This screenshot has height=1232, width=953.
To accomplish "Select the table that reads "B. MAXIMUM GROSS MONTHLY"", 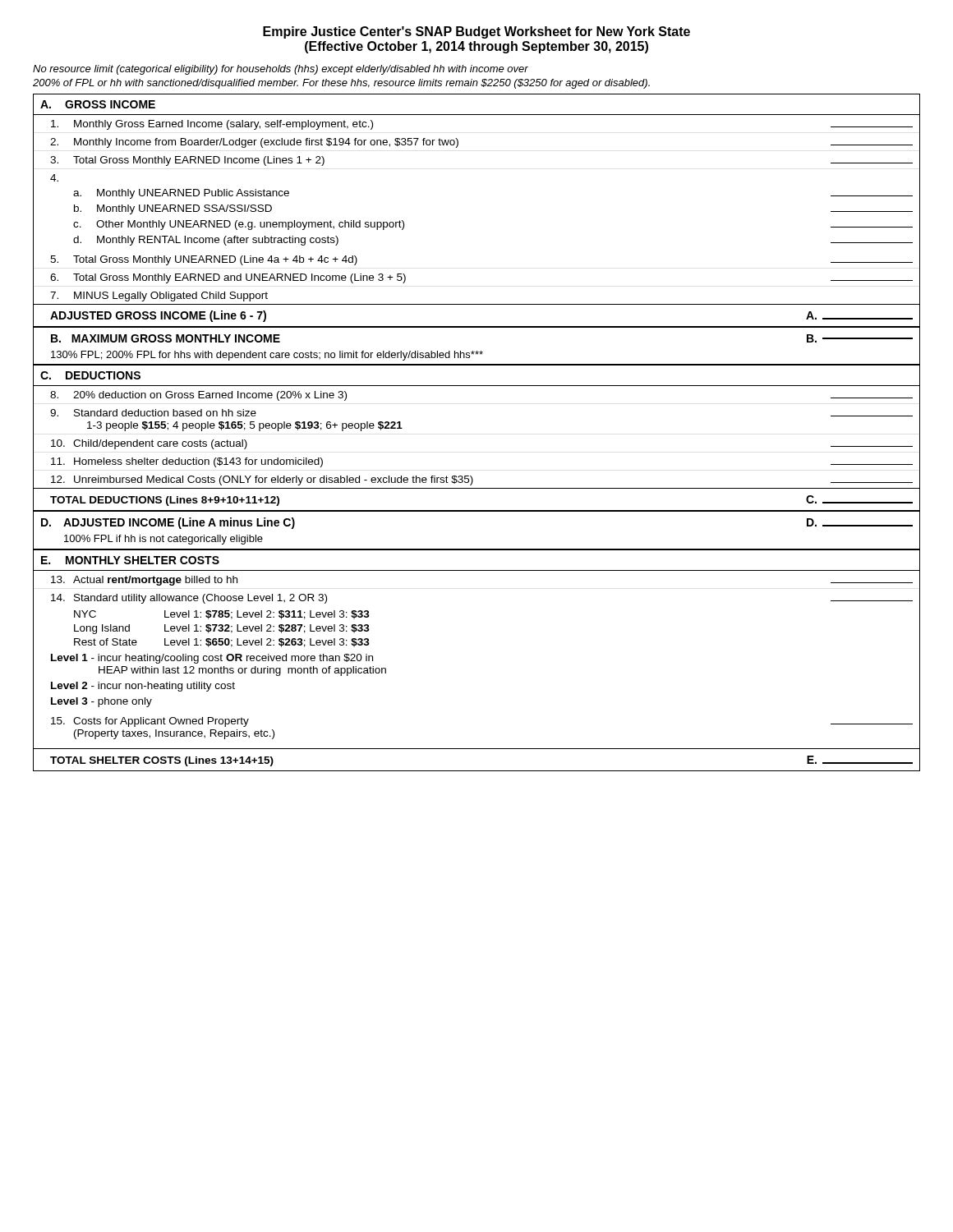I will click(x=476, y=346).
